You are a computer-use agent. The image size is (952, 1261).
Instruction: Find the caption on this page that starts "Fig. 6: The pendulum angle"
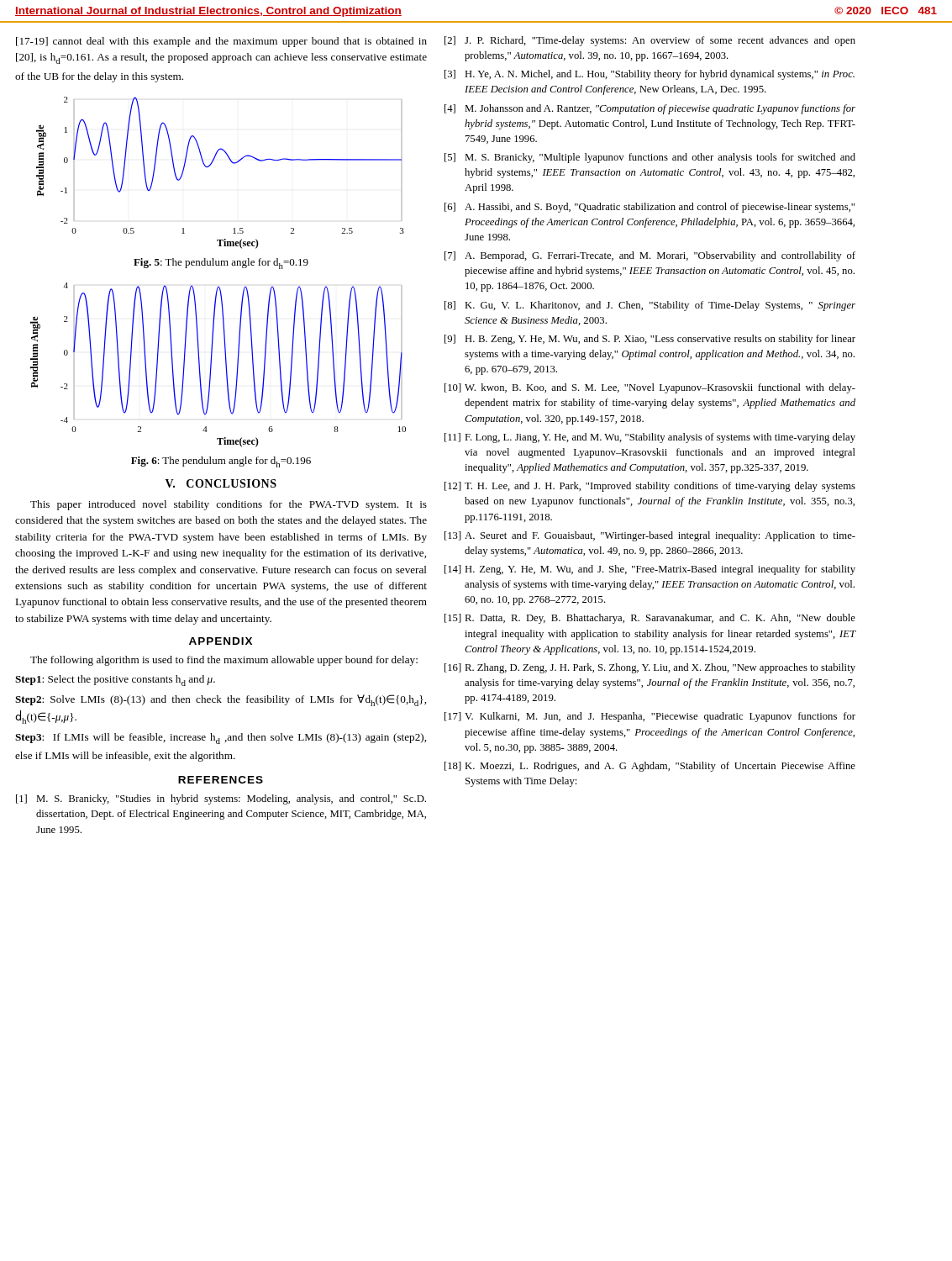pos(221,462)
